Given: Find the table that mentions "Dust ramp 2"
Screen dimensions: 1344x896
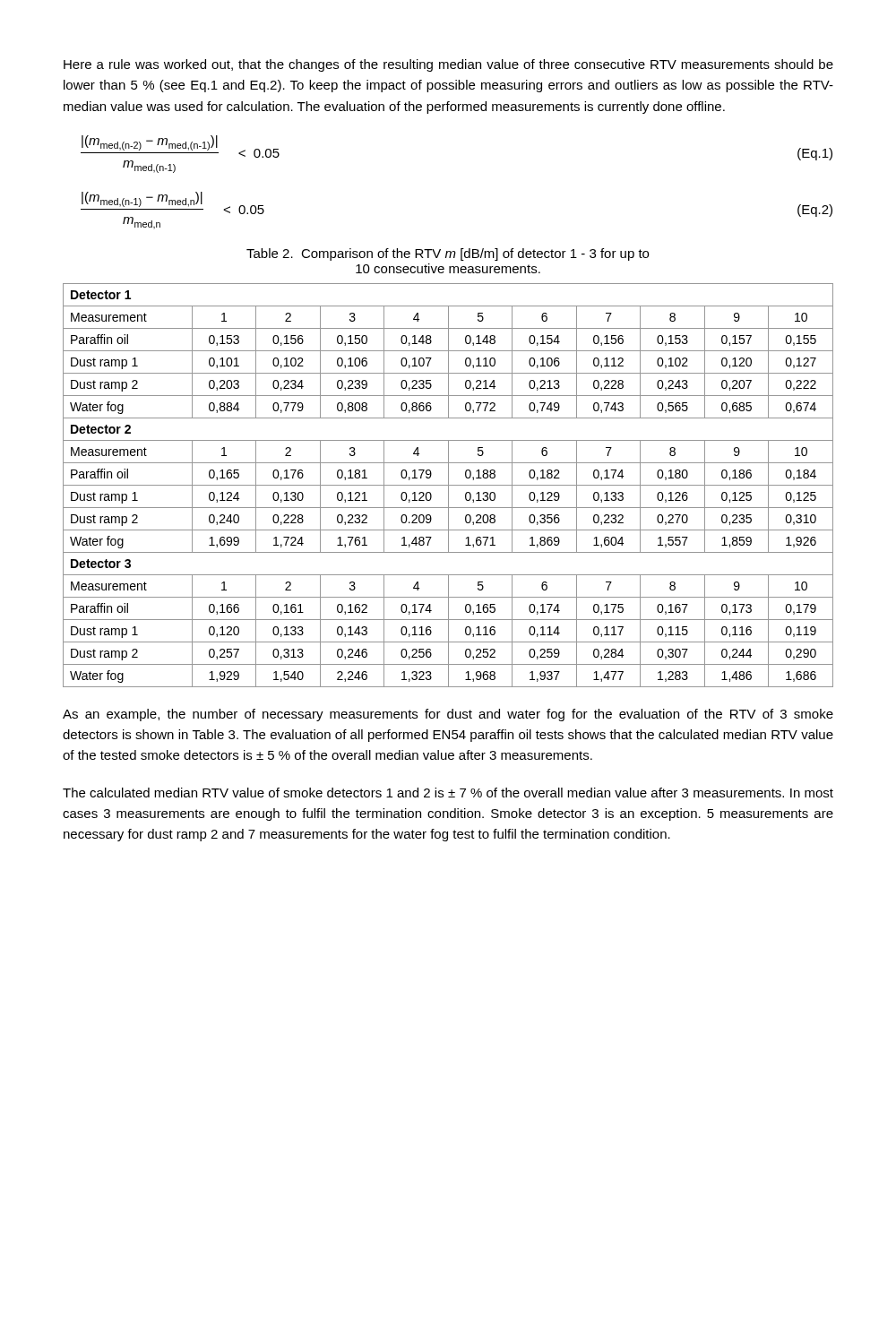Looking at the screenshot, I should pyautogui.click(x=448, y=485).
